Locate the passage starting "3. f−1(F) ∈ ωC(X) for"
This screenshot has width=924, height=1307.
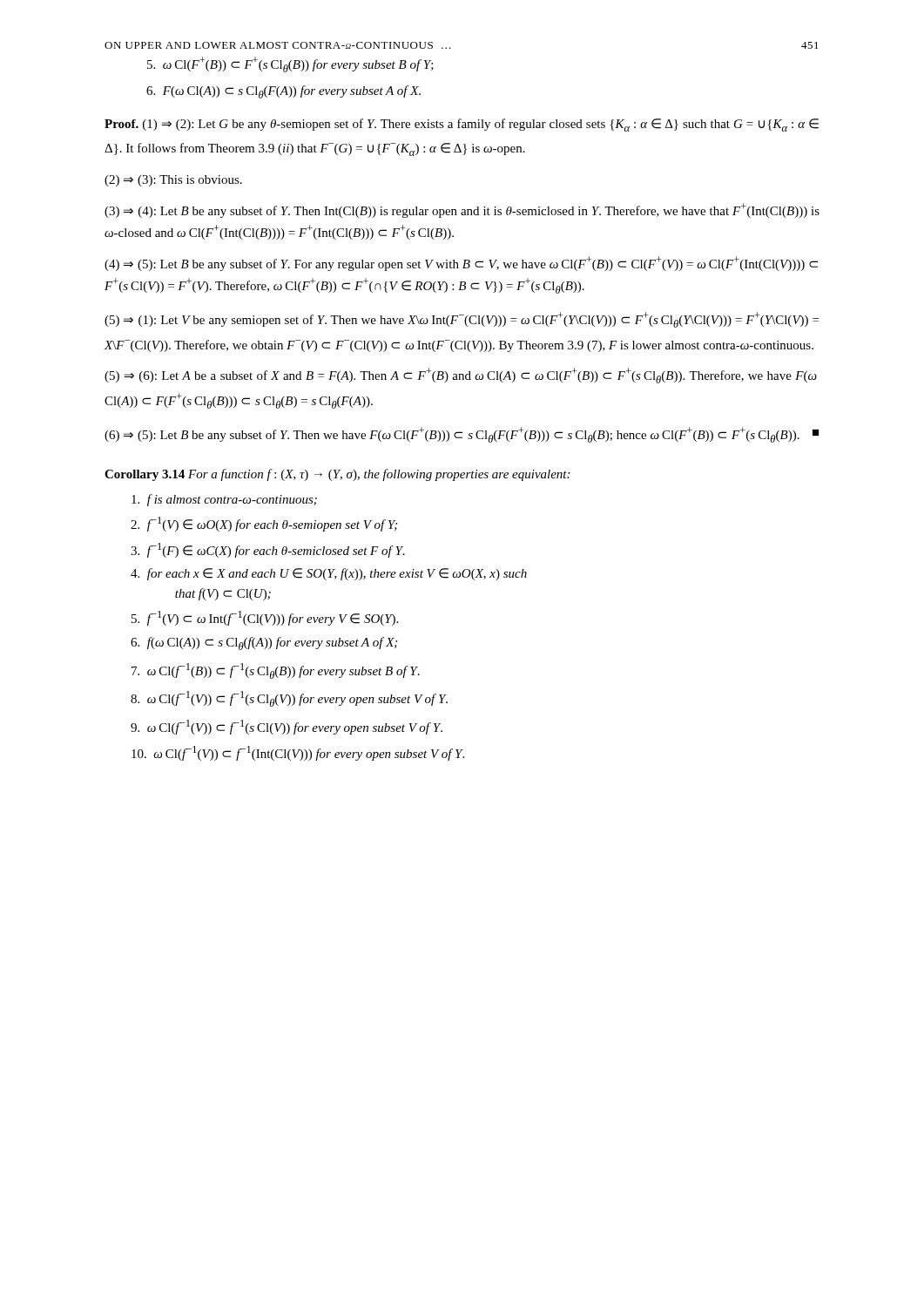pos(268,549)
